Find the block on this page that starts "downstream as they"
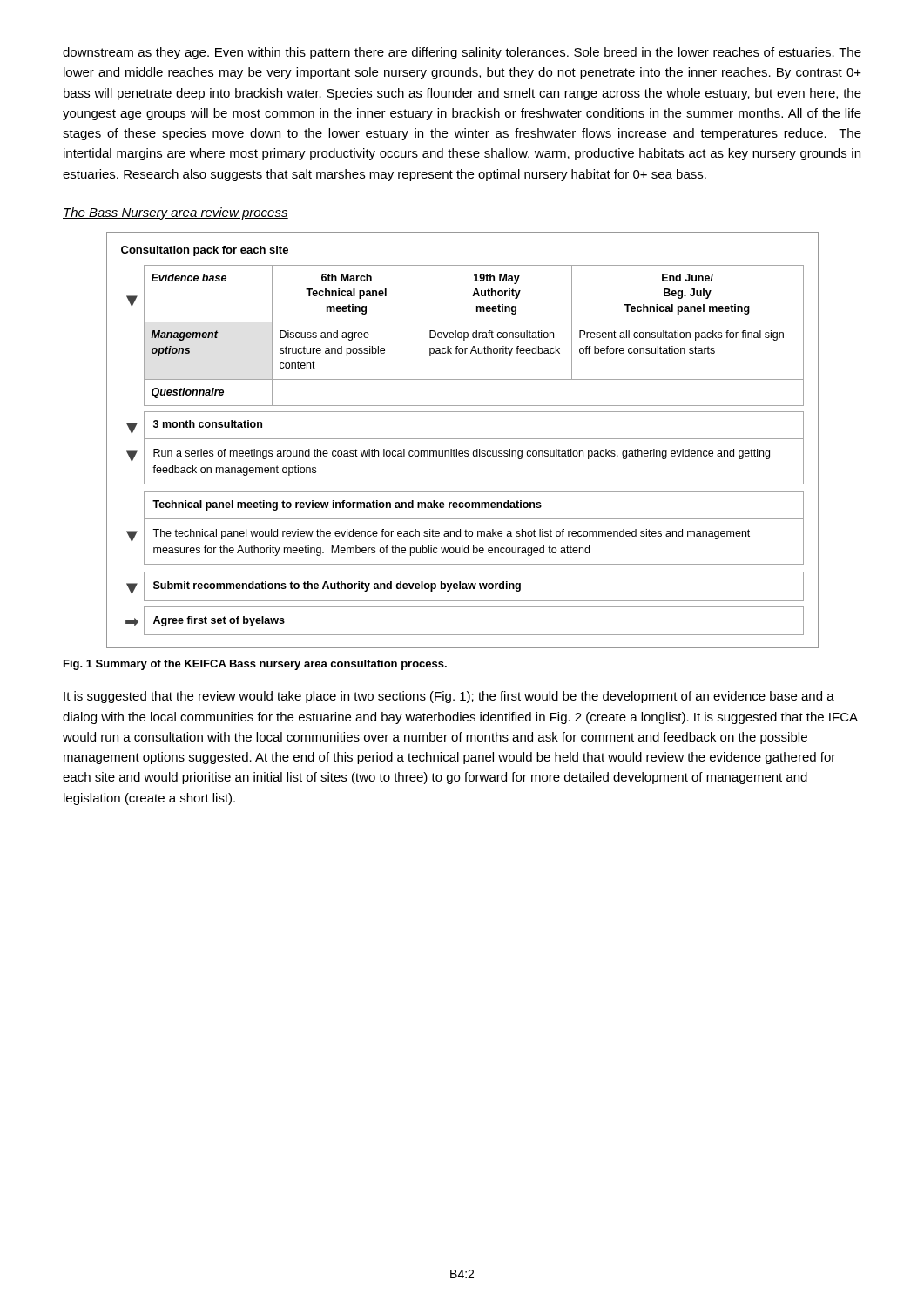Screen dimensions: 1307x924 [x=462, y=113]
